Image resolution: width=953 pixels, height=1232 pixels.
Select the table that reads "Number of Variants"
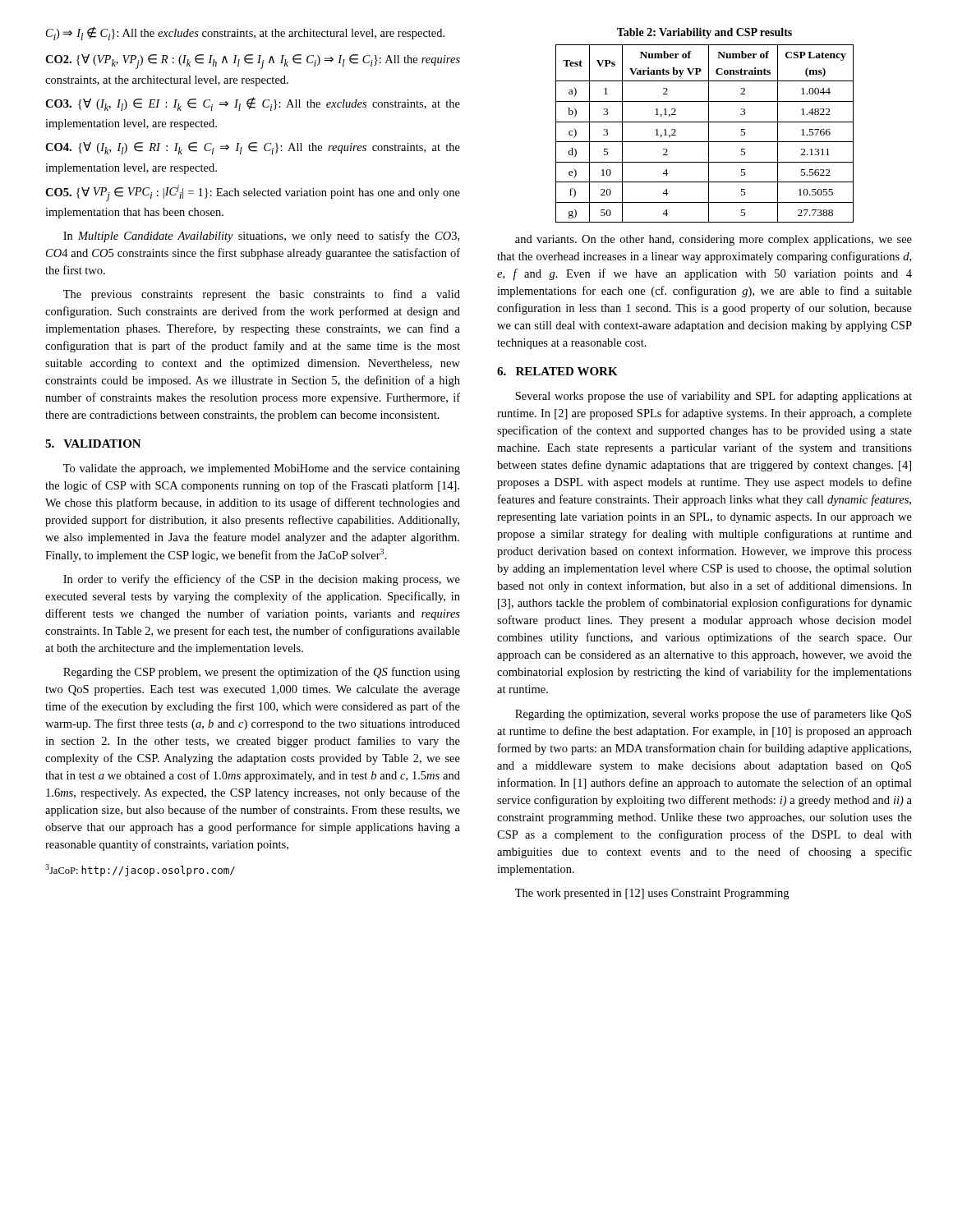coord(705,134)
